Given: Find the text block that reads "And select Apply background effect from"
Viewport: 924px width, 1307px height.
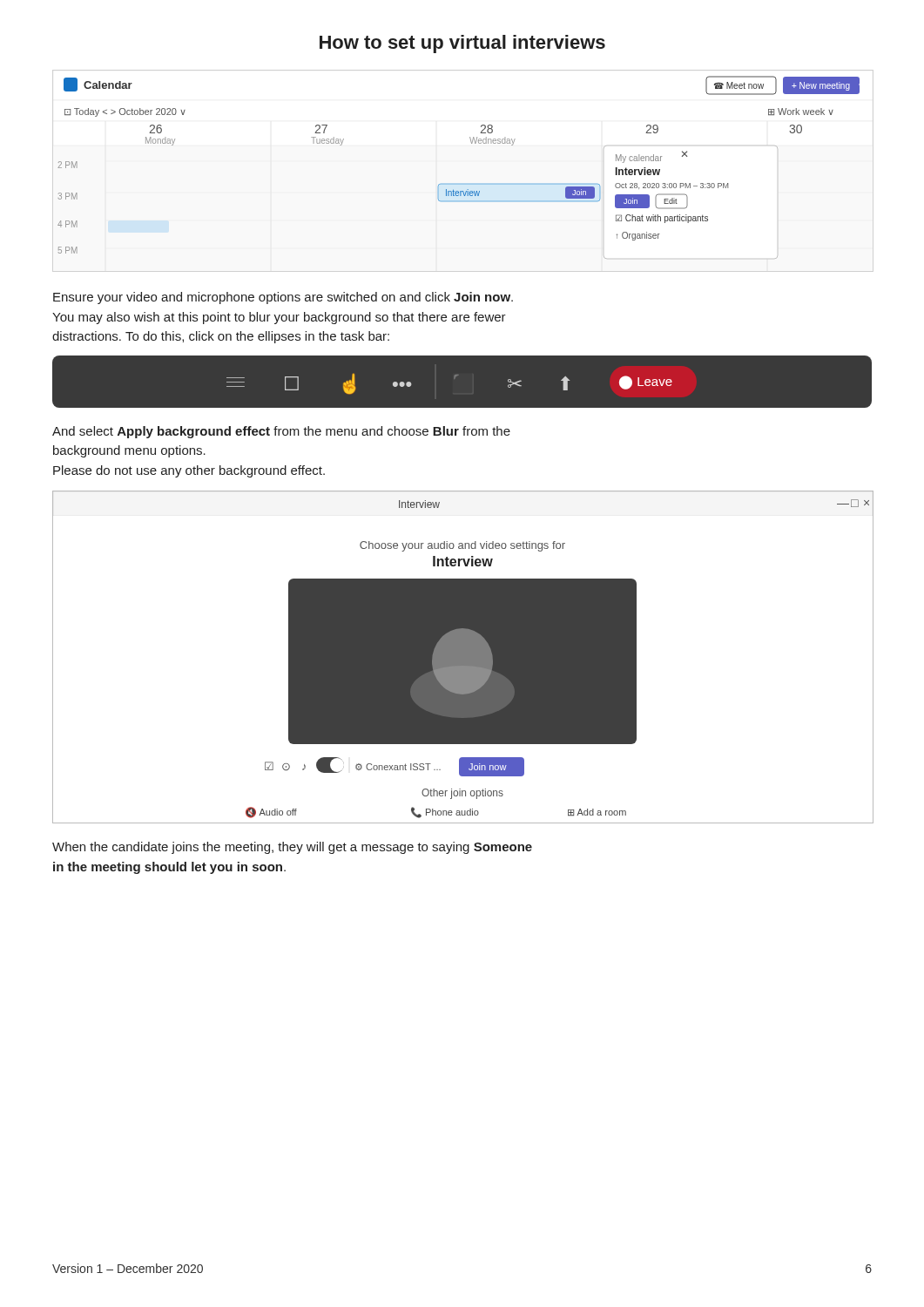Looking at the screenshot, I should pyautogui.click(x=281, y=432).
